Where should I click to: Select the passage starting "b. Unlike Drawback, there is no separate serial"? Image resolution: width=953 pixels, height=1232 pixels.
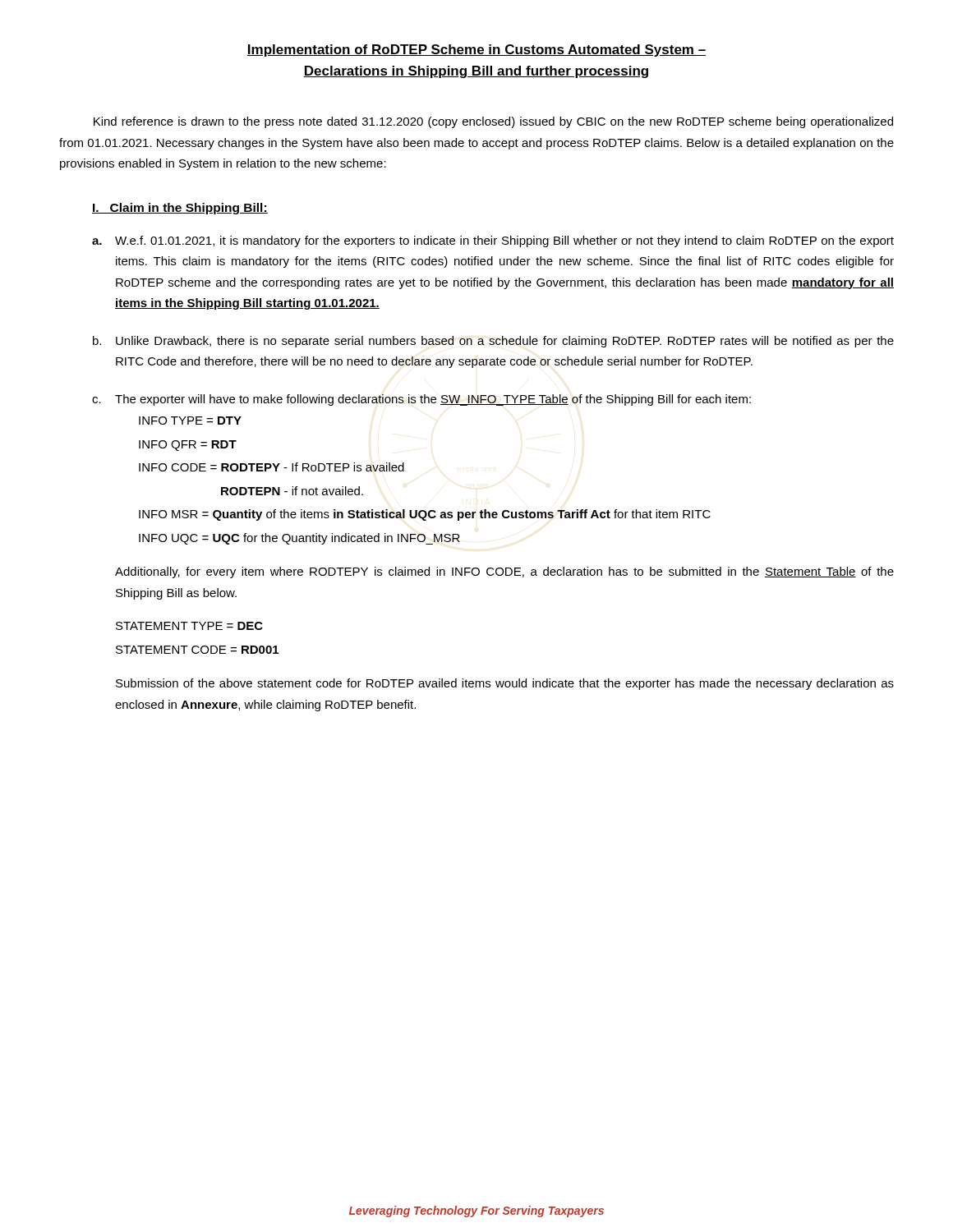493,351
